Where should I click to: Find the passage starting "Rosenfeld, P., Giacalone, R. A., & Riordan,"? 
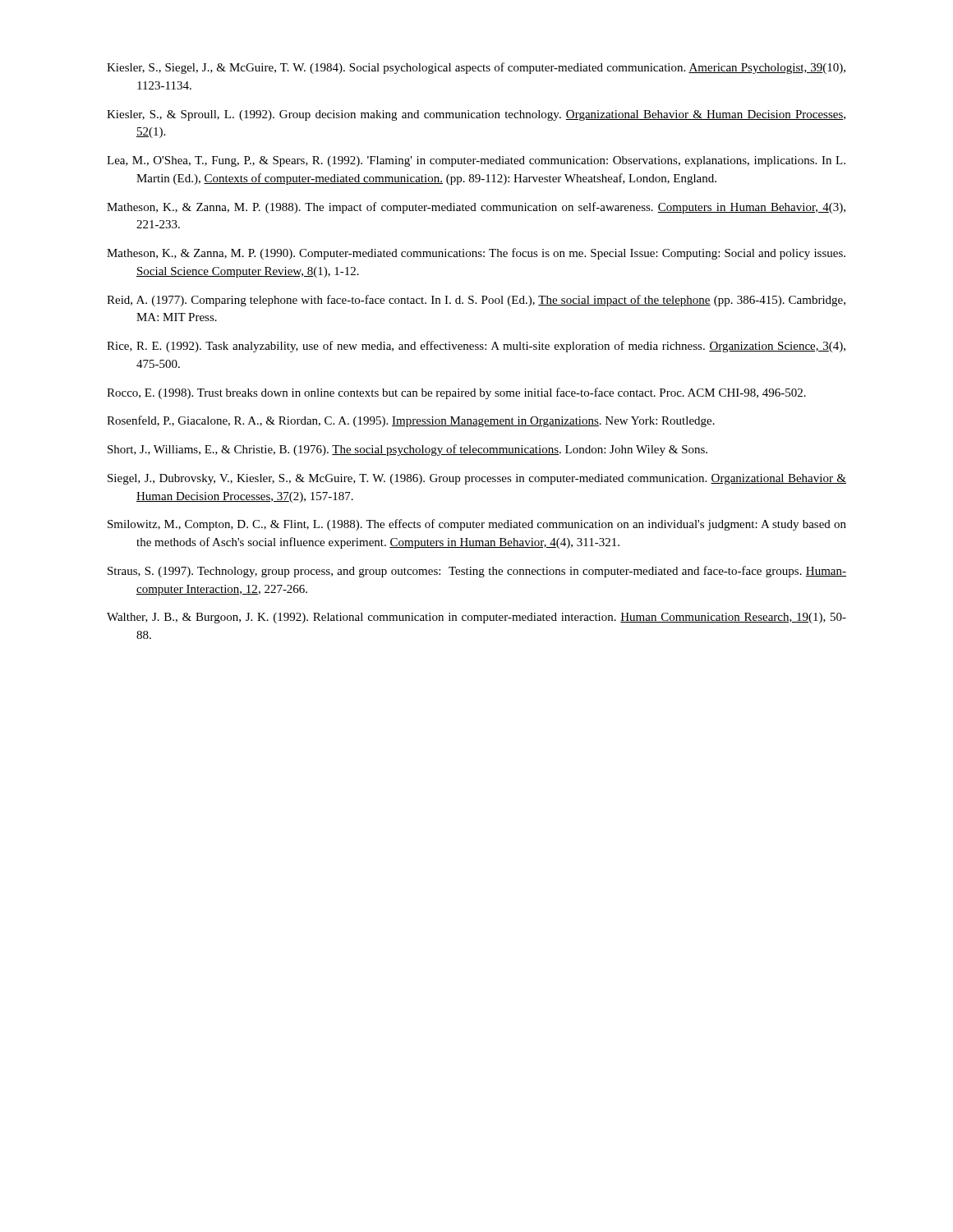coord(411,421)
